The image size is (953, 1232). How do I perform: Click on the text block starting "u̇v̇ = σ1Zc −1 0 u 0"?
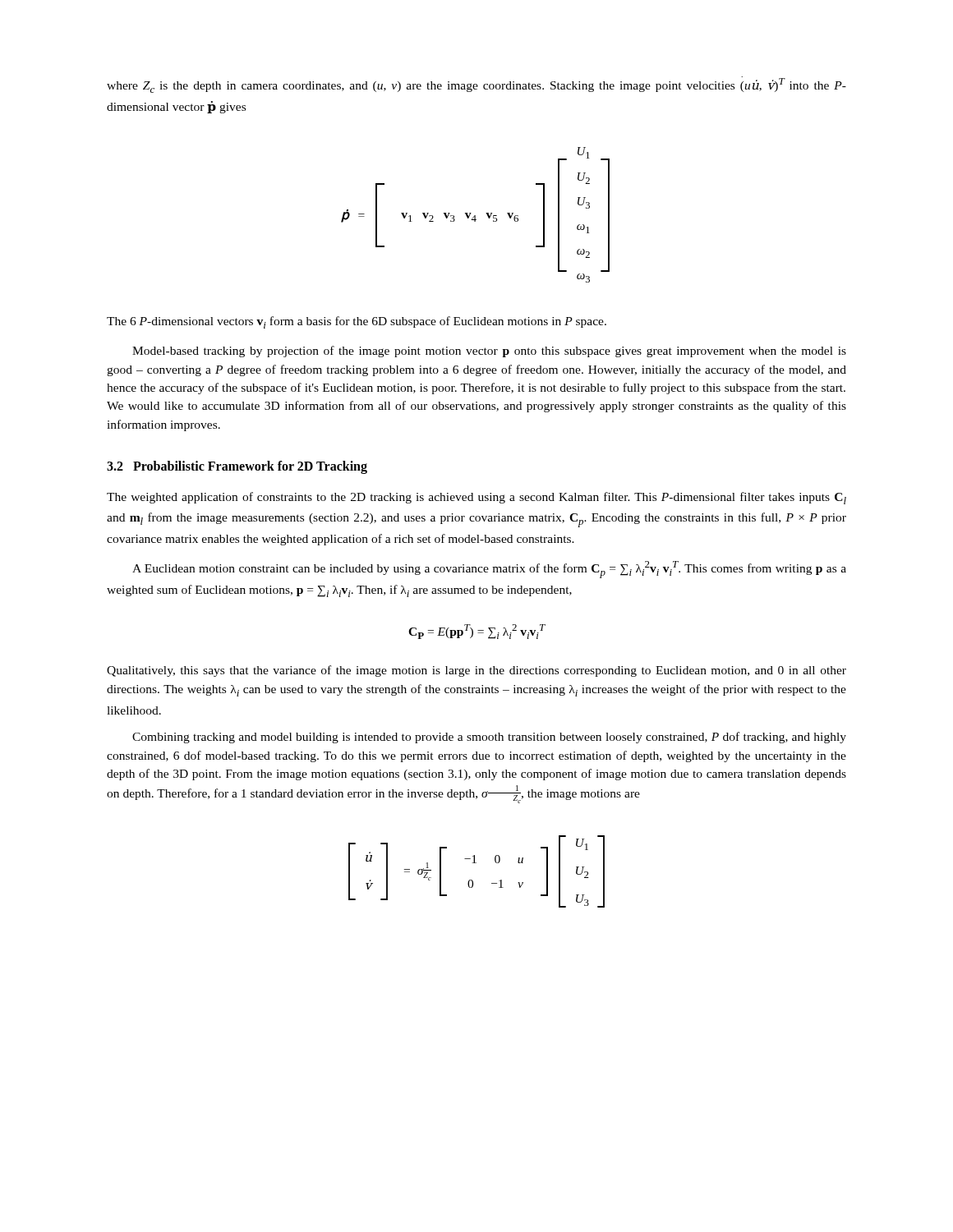click(476, 871)
